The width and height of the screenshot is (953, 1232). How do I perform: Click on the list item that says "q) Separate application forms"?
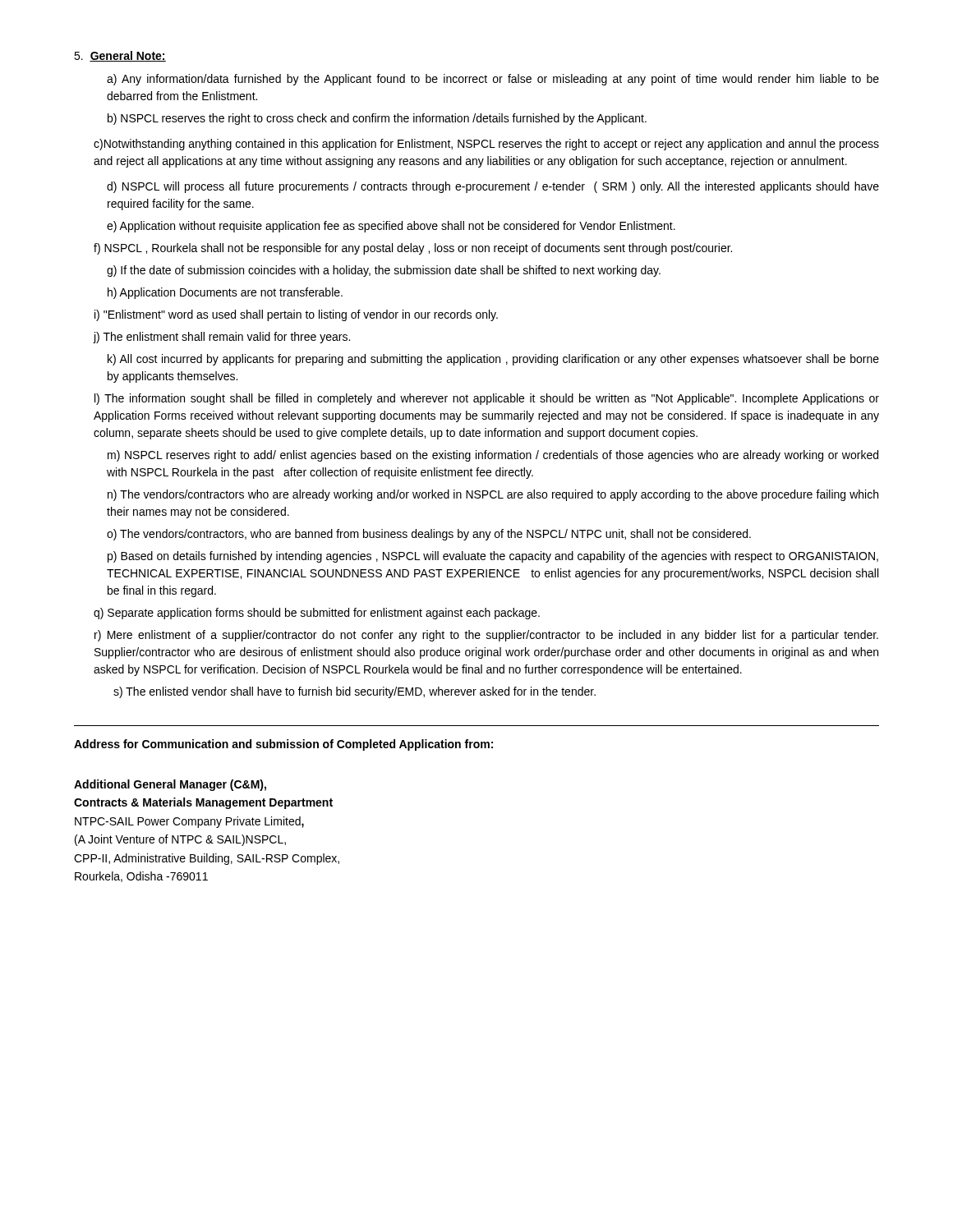(317, 613)
